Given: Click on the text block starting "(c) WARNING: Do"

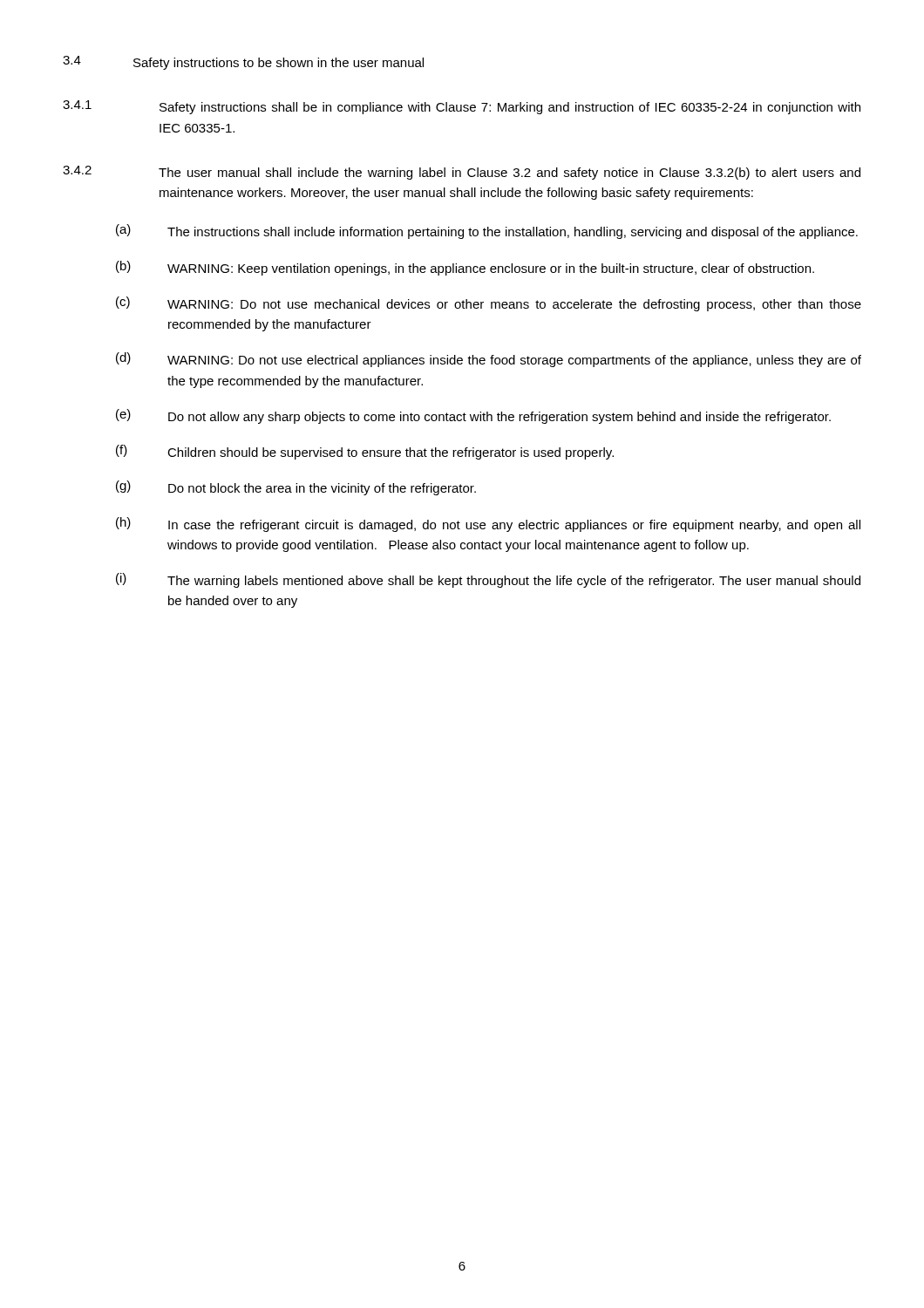Looking at the screenshot, I should click(x=488, y=314).
